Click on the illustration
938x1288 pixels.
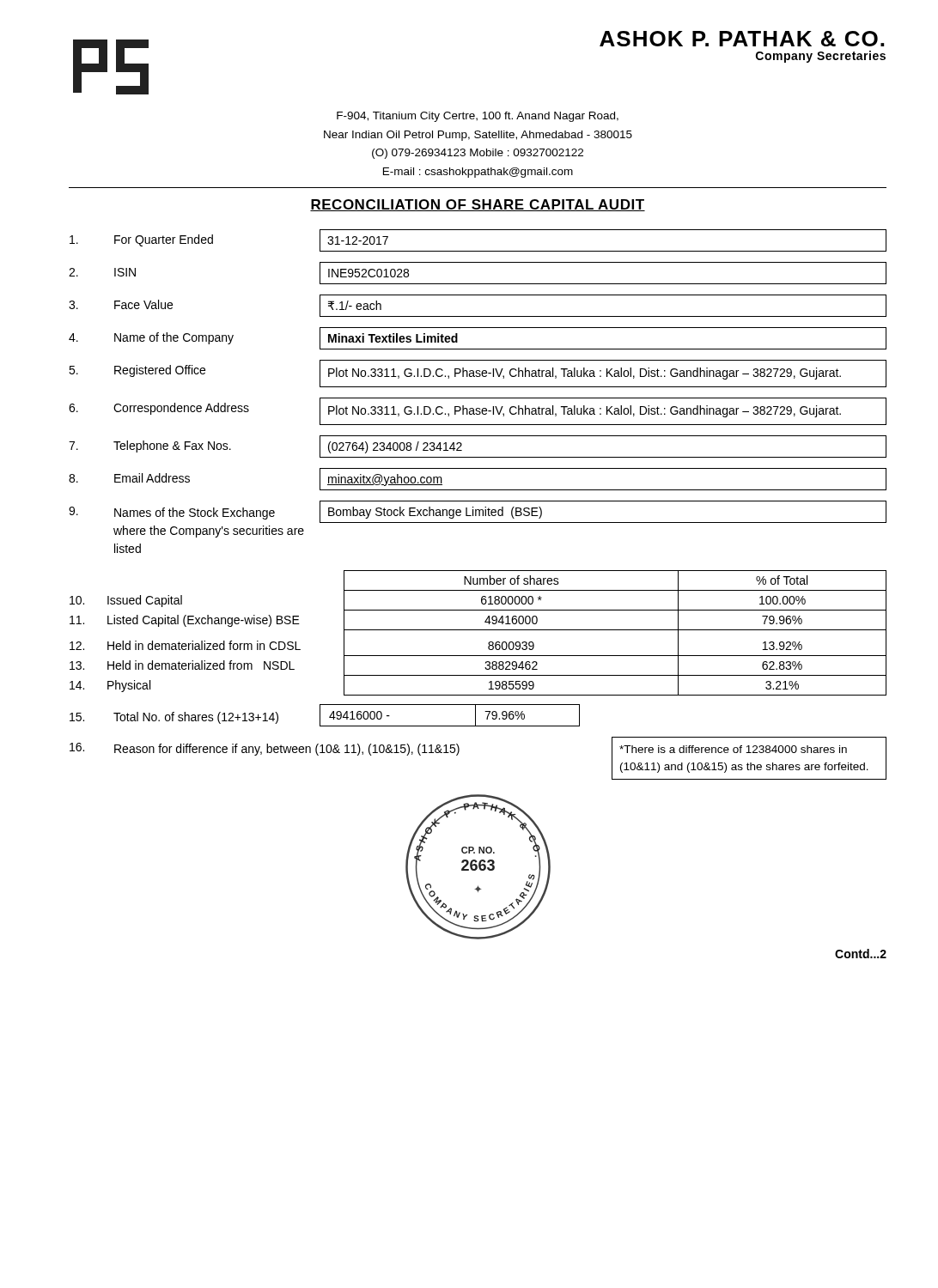tap(478, 867)
